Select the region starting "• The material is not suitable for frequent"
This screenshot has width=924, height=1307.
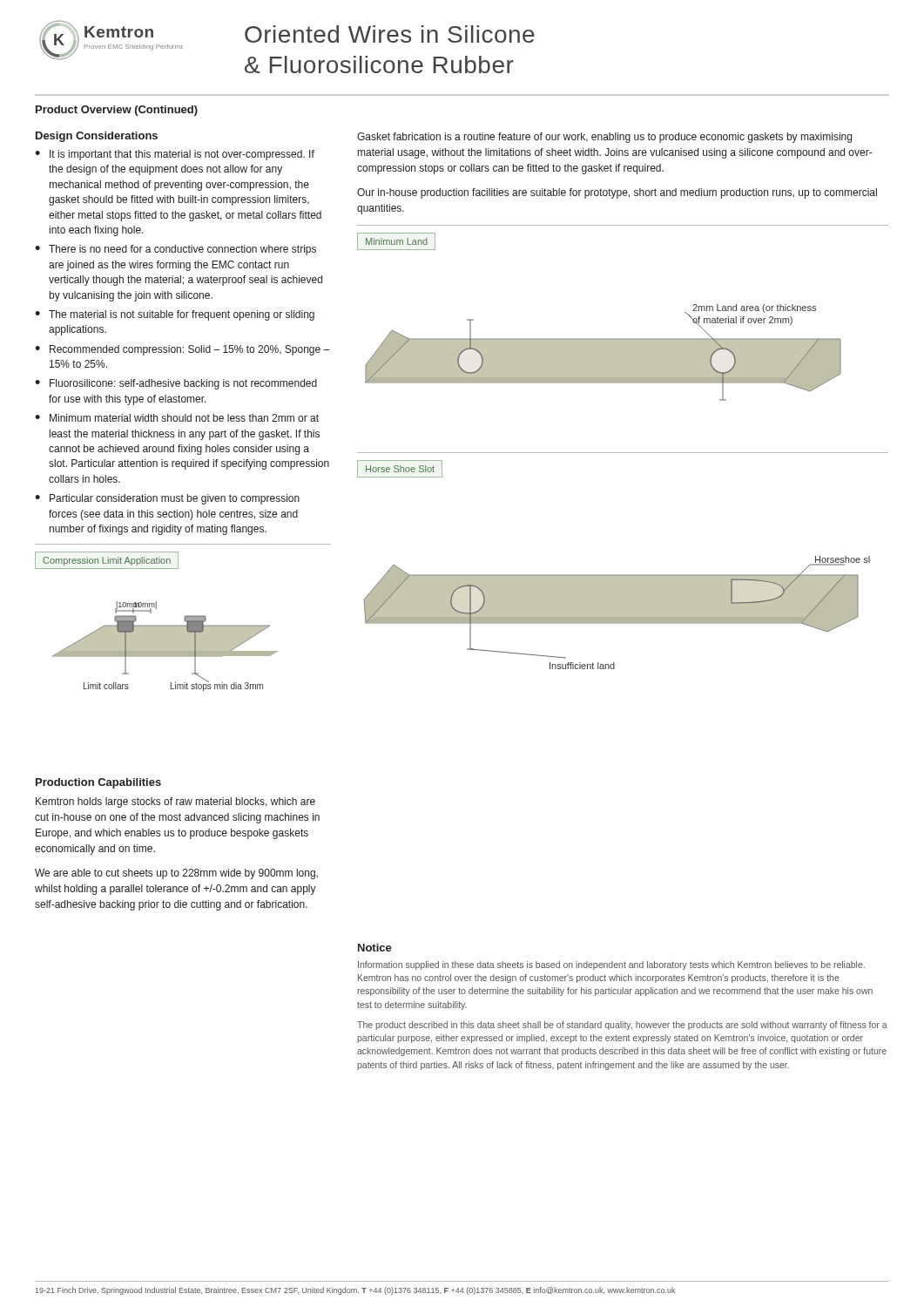pos(183,323)
